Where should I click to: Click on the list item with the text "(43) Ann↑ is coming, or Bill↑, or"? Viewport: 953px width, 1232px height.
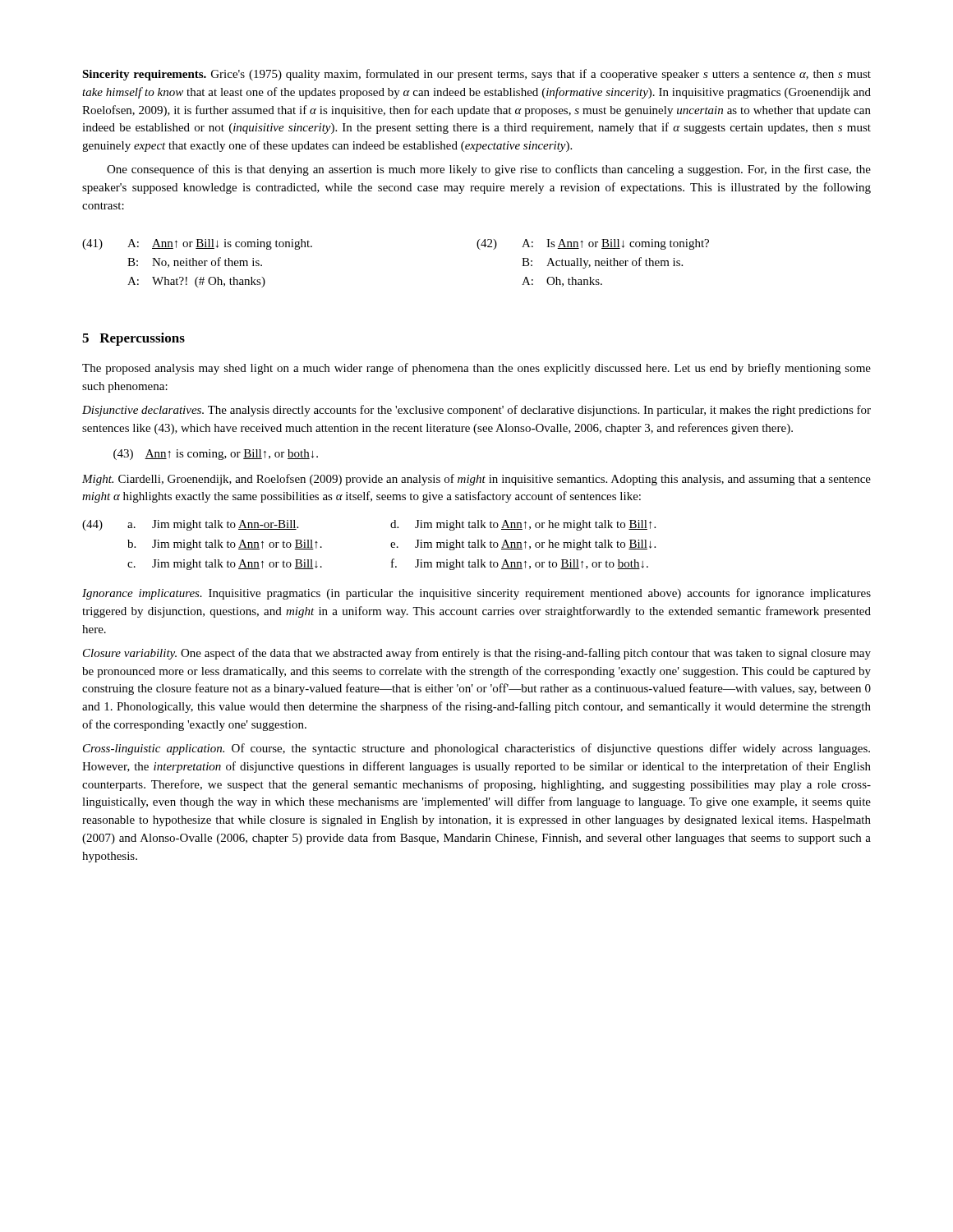coord(216,453)
